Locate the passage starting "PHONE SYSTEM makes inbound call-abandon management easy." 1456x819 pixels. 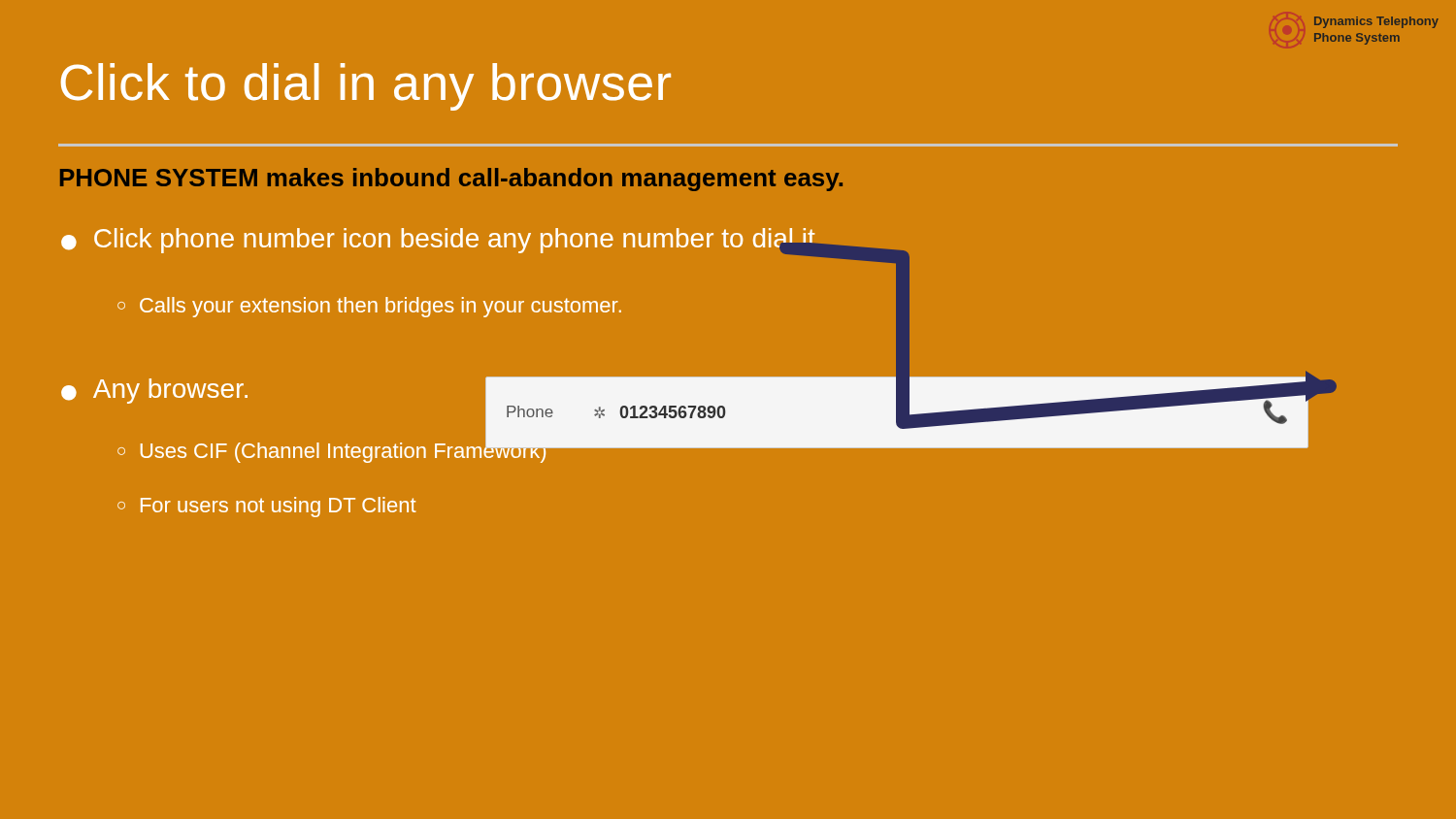[451, 178]
